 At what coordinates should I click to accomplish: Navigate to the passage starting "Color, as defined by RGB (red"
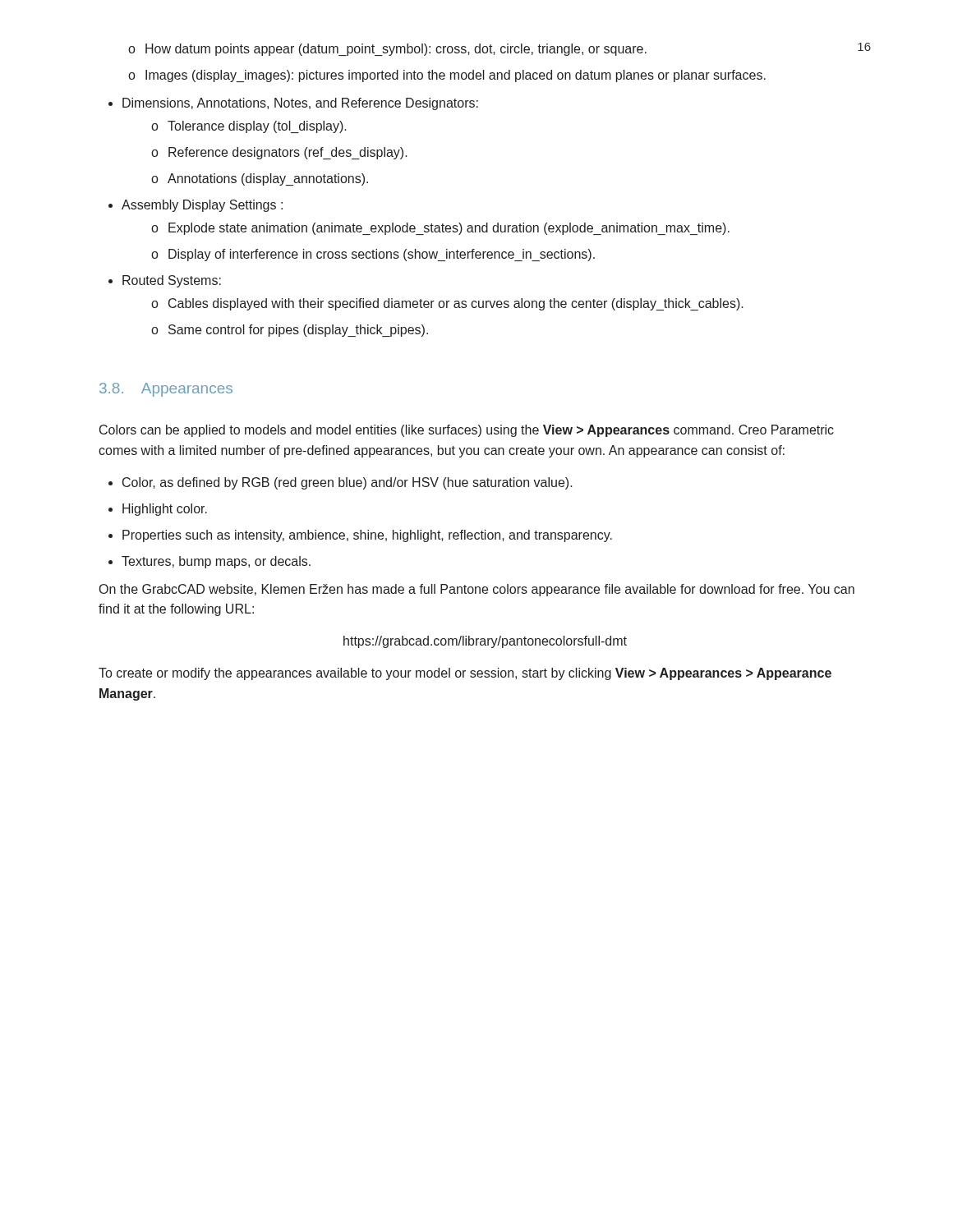tap(496, 483)
